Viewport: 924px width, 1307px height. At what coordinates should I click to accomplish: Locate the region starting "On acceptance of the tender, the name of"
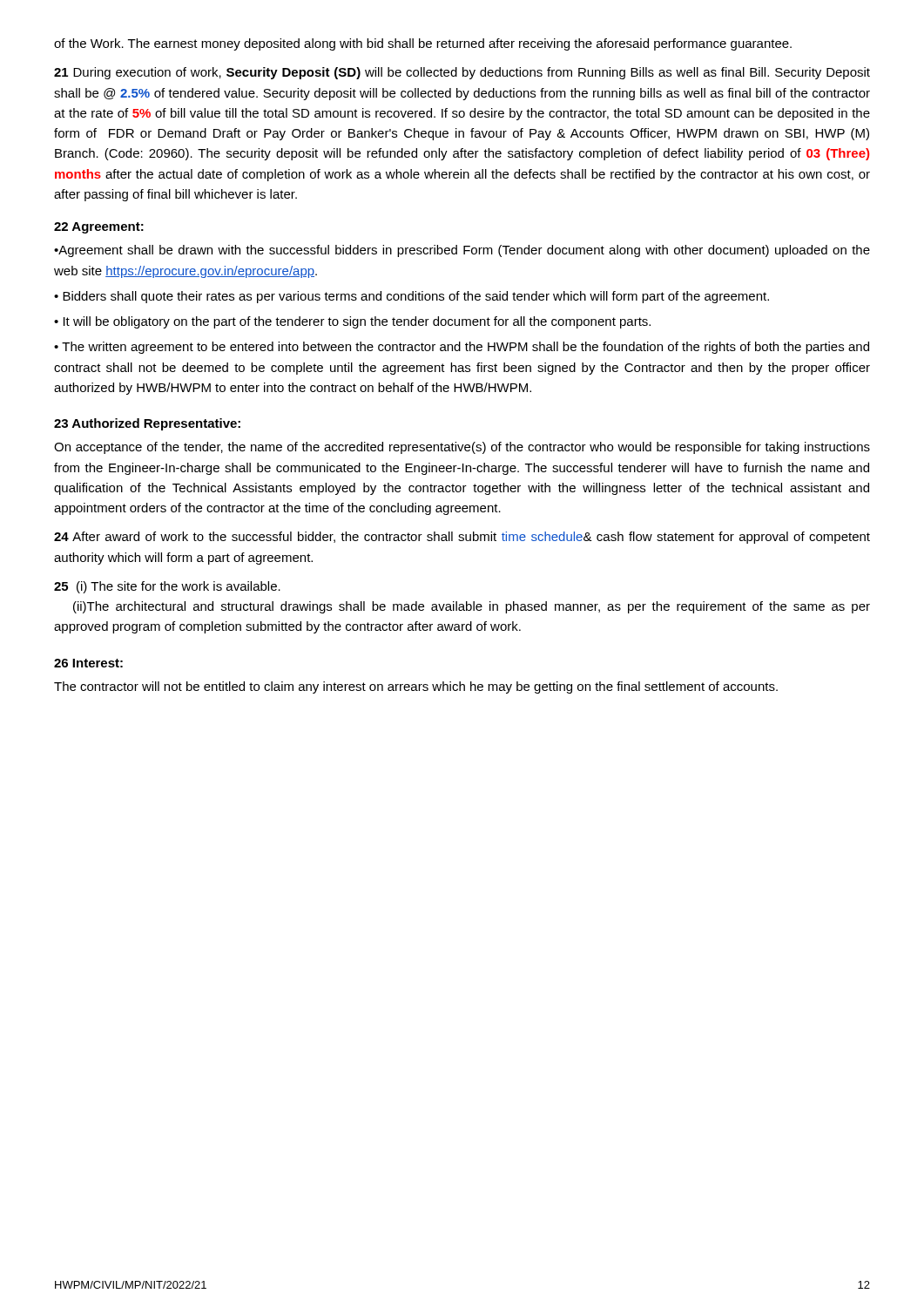(462, 477)
